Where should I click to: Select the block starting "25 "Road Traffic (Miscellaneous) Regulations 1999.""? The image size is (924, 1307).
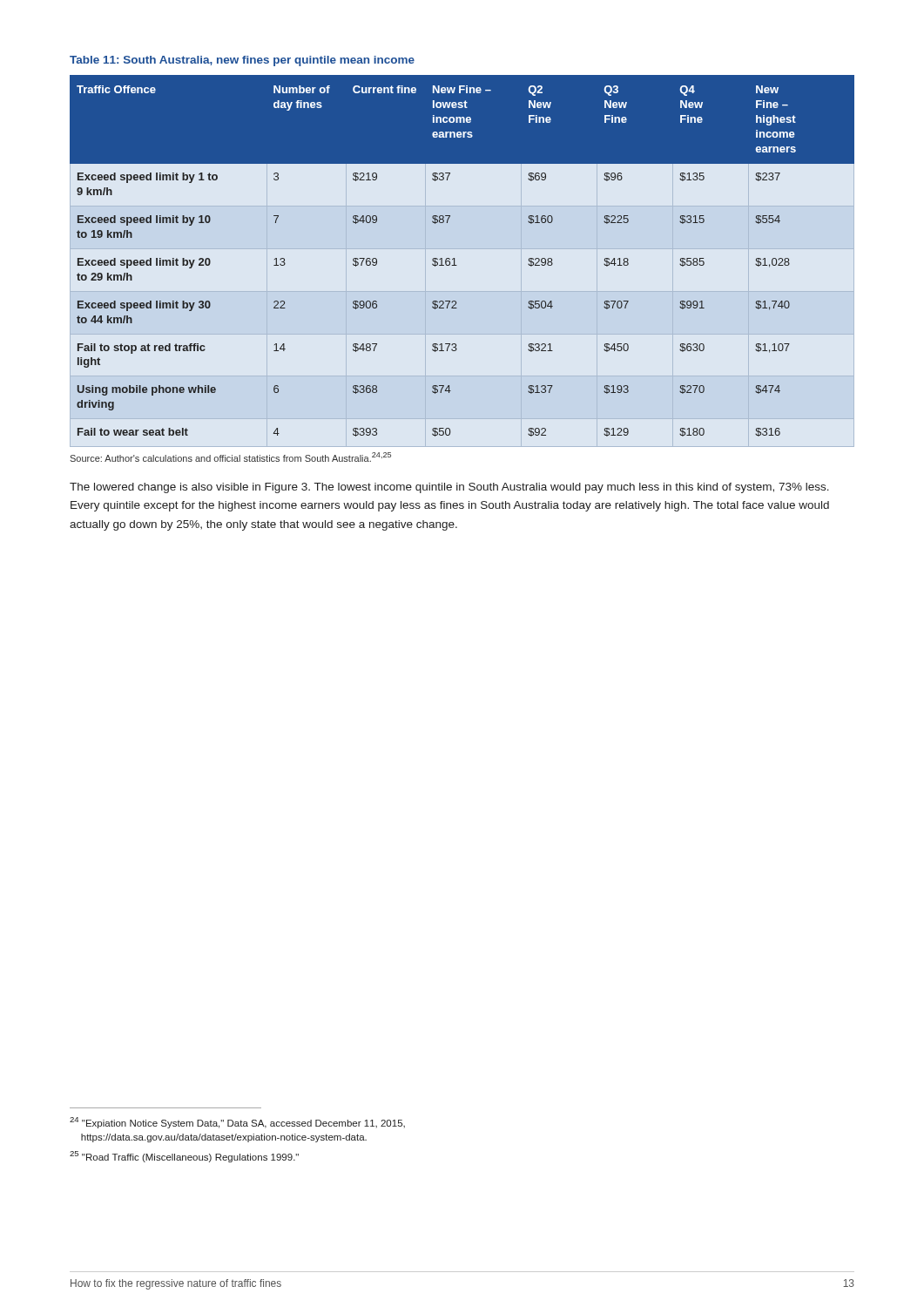tap(184, 1155)
